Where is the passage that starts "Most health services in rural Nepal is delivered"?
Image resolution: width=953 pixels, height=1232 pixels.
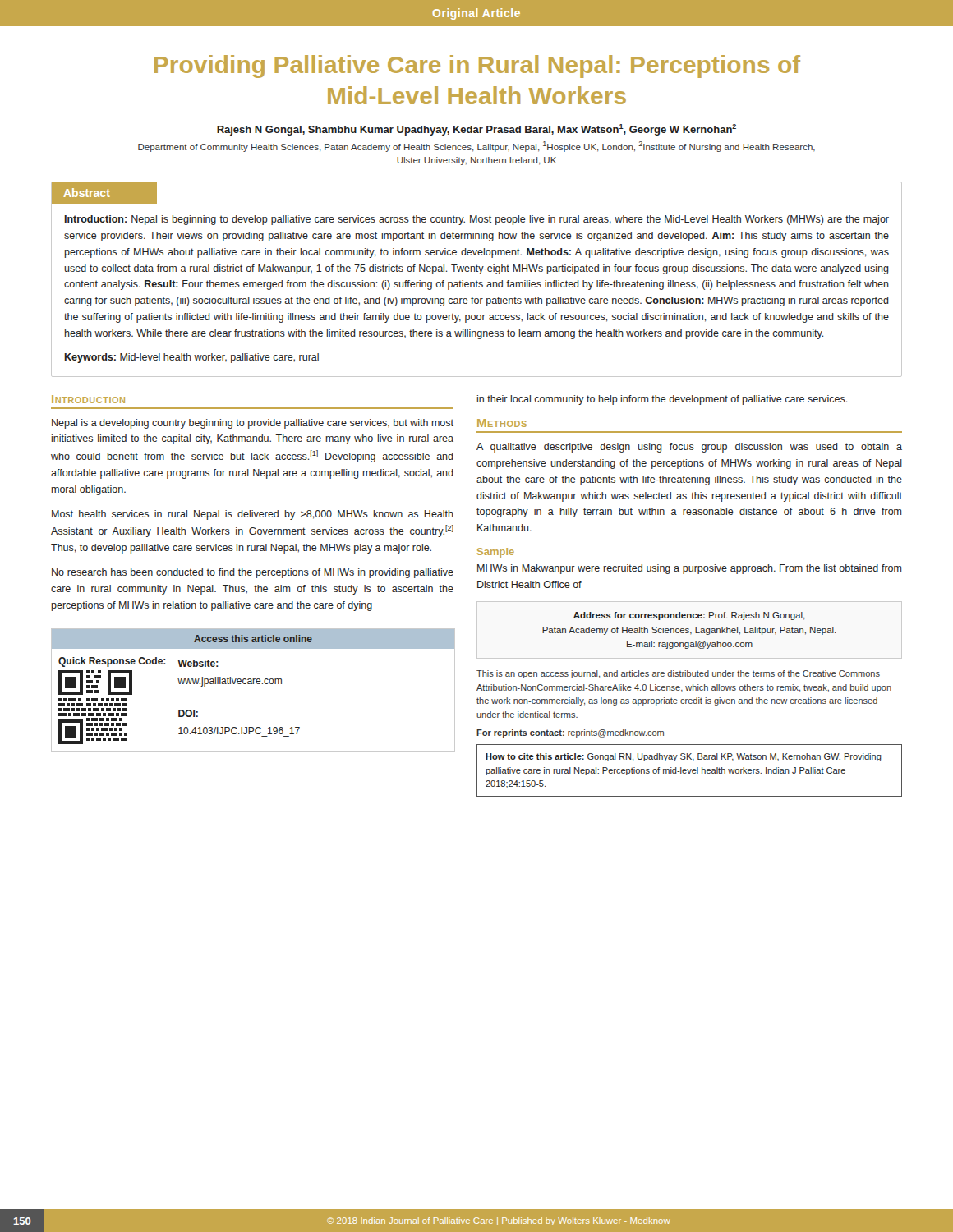click(x=252, y=531)
